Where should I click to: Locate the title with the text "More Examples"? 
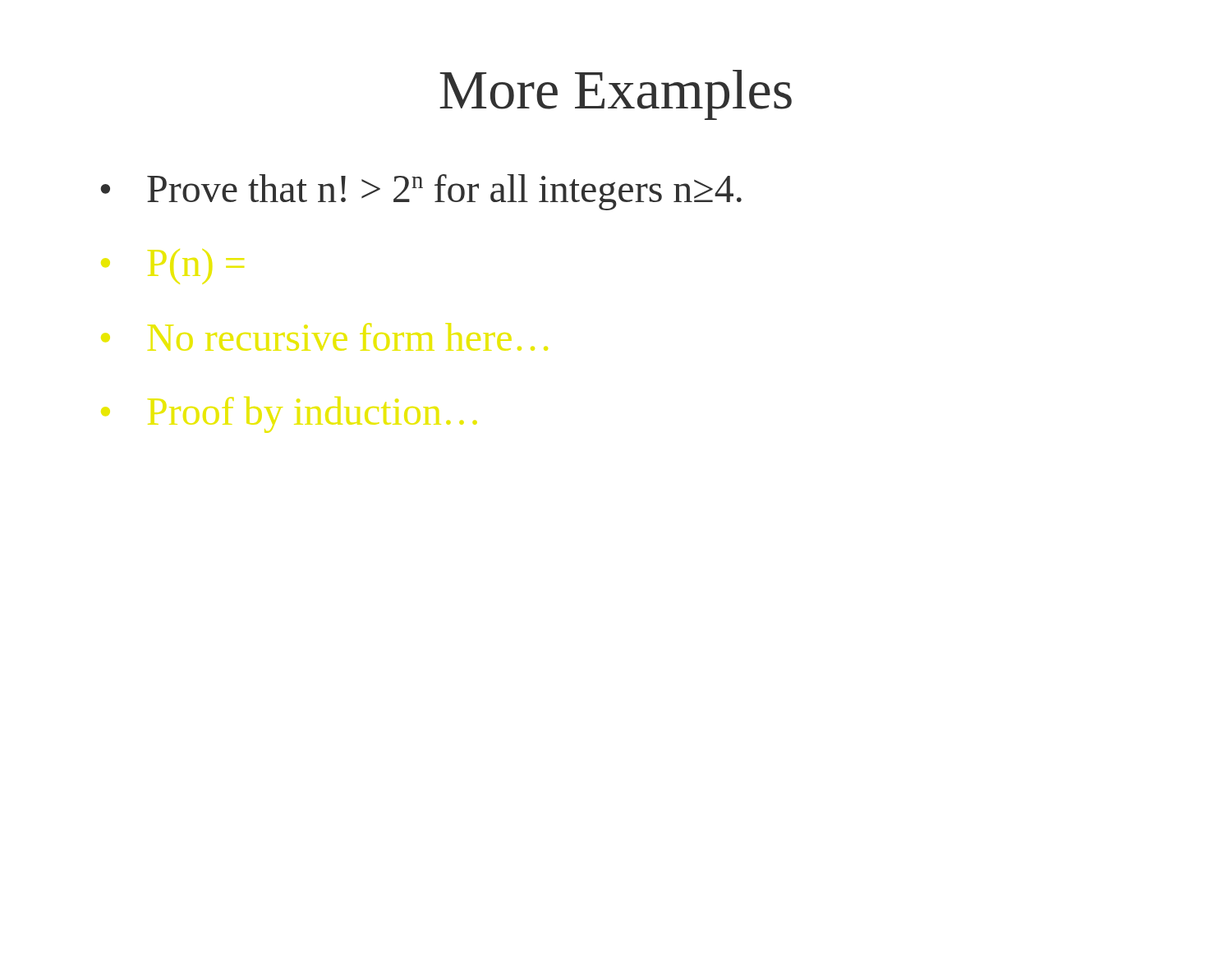pyautogui.click(x=616, y=90)
